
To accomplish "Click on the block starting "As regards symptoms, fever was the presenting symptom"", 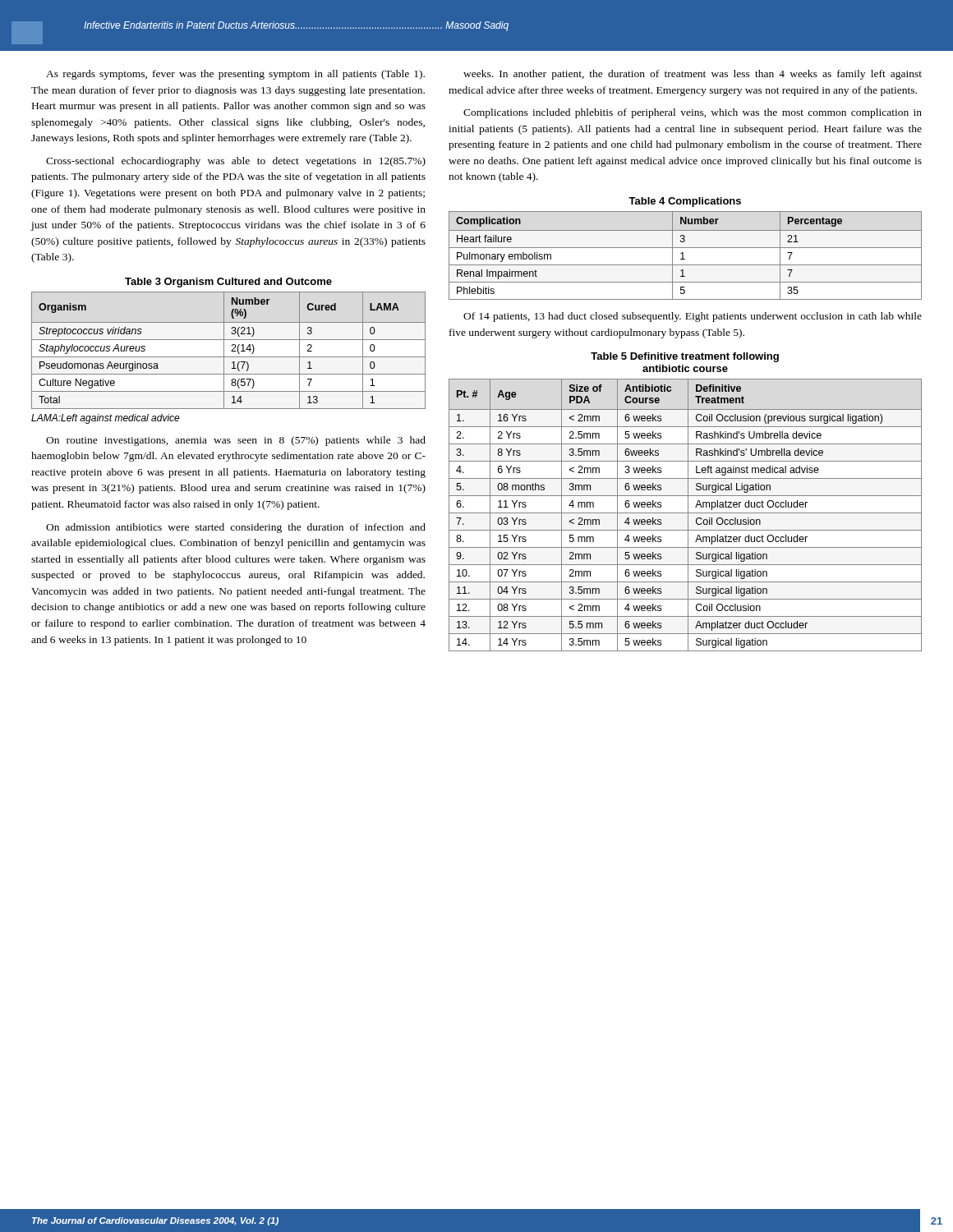I will coord(228,106).
